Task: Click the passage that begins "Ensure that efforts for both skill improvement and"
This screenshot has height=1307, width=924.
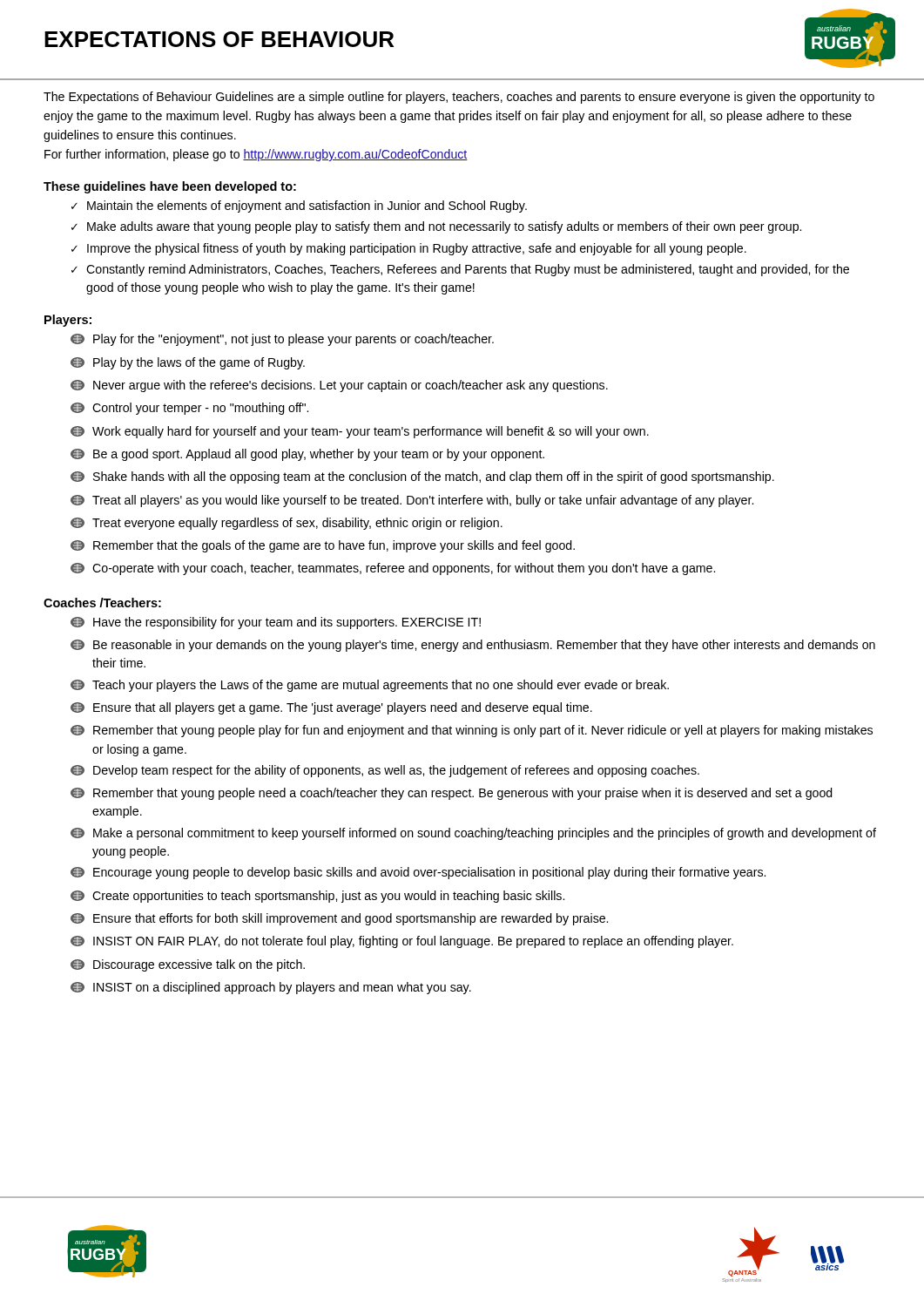Action: tap(475, 920)
